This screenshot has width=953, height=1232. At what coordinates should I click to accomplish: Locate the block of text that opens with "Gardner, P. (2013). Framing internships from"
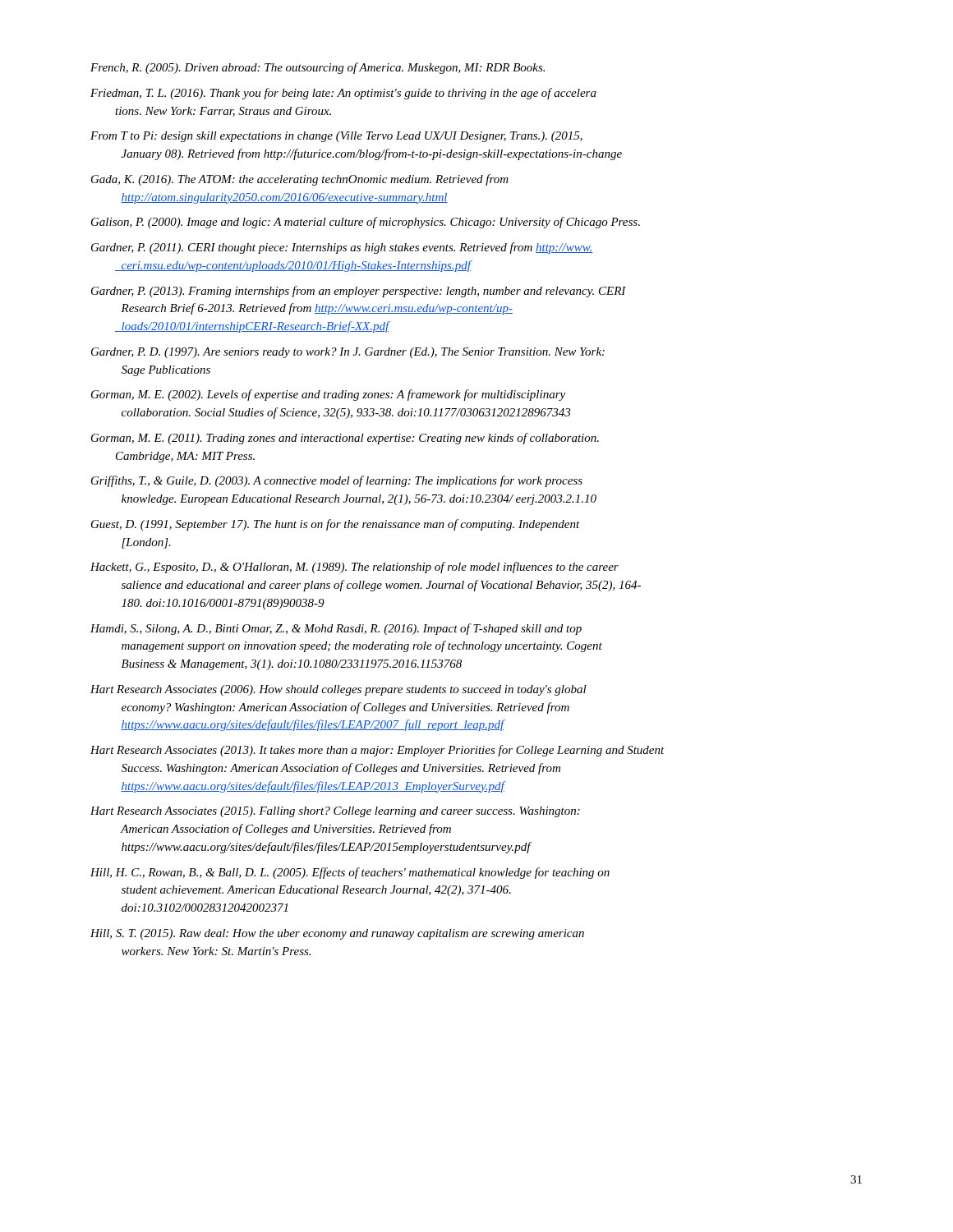click(358, 308)
